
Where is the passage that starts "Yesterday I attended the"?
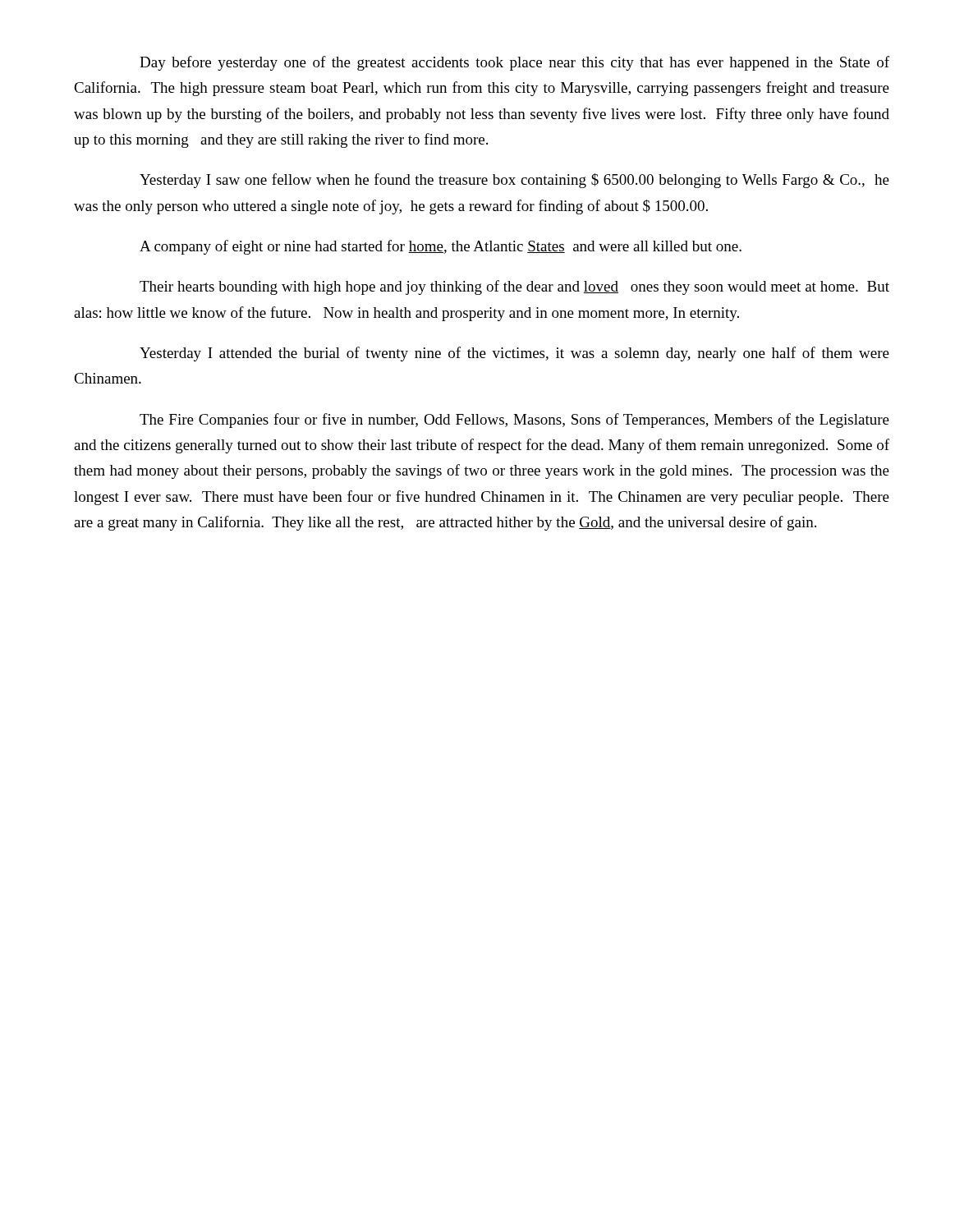pos(482,366)
